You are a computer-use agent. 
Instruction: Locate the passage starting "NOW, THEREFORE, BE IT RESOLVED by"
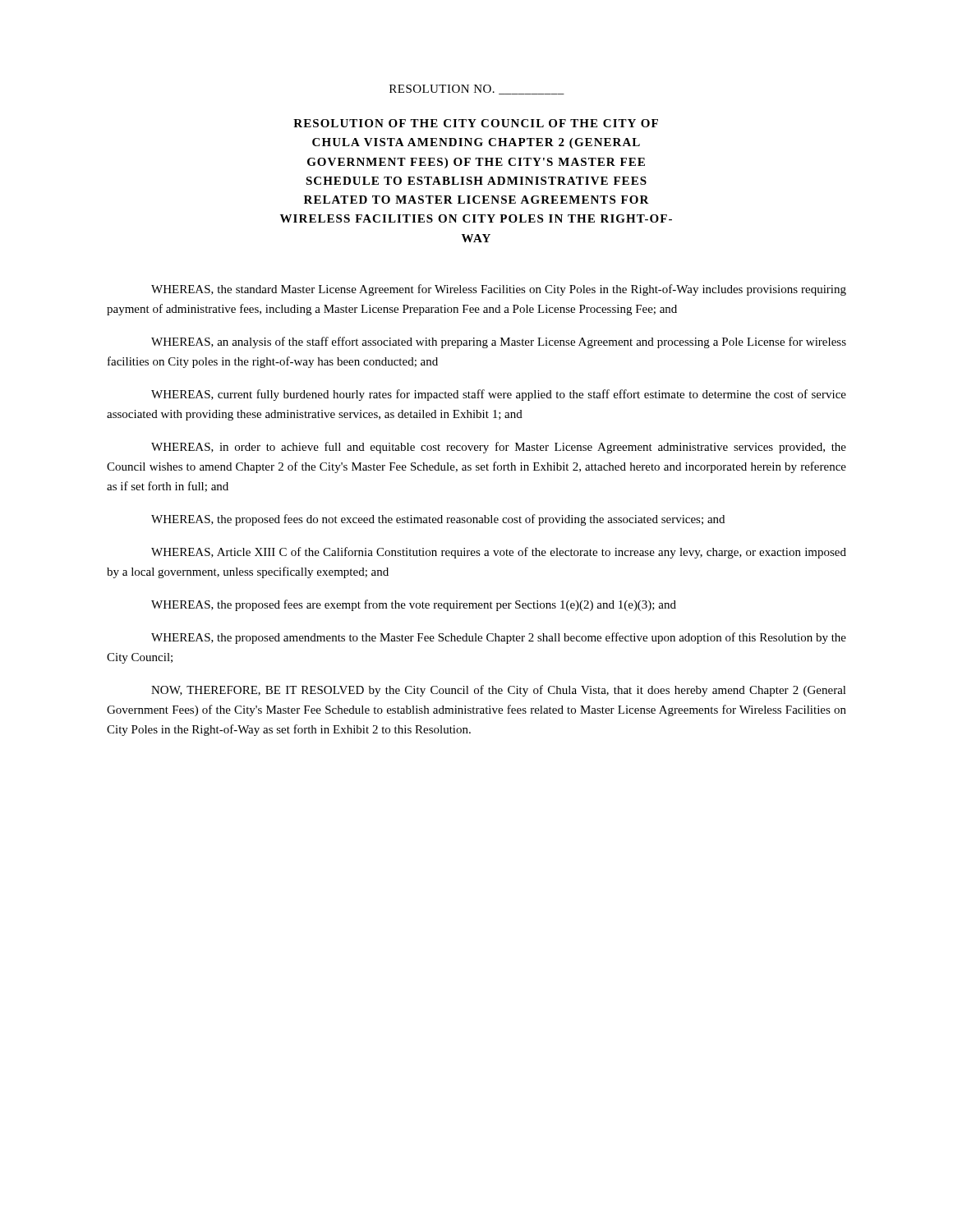(x=476, y=709)
